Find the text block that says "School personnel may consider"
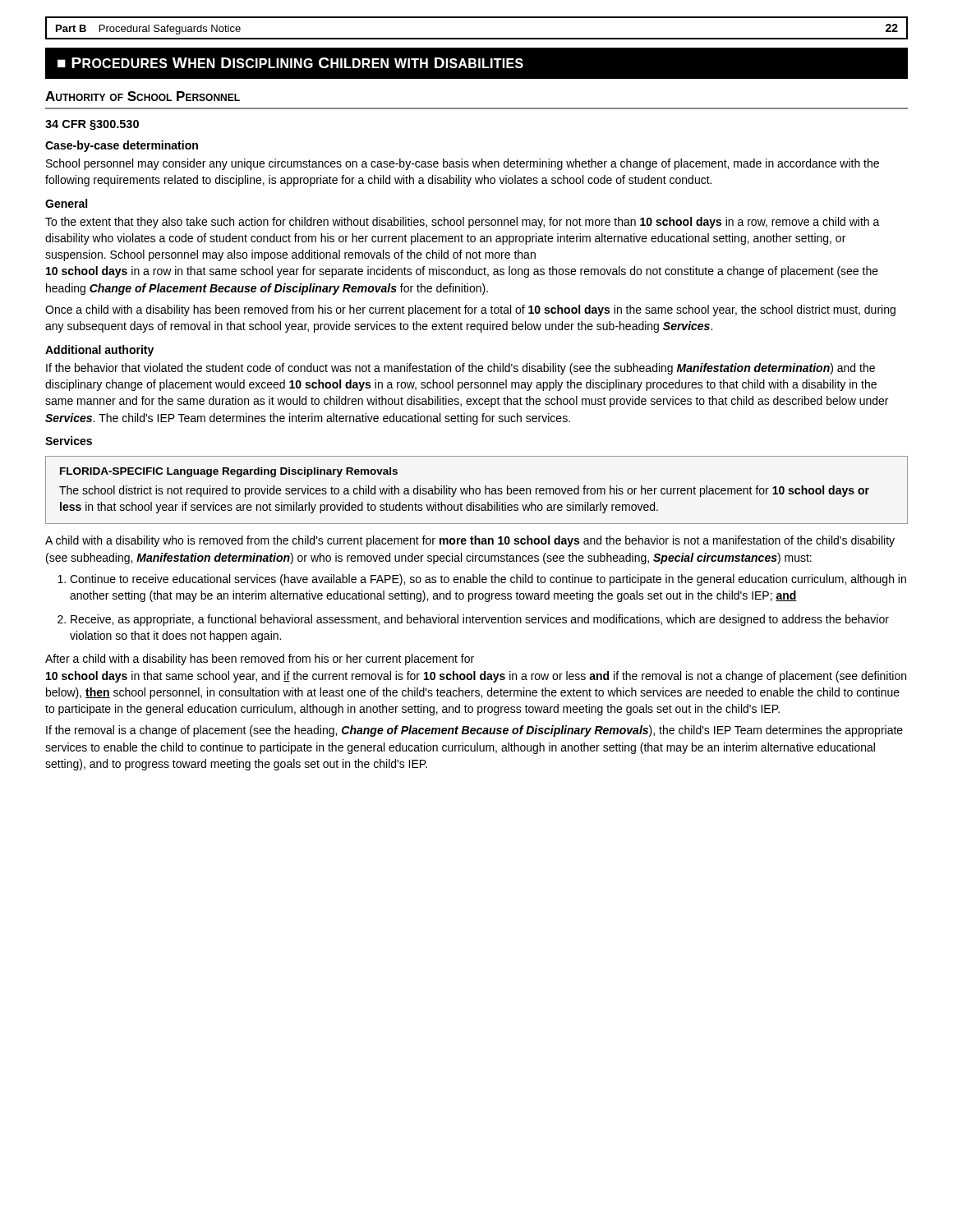The image size is (953, 1232). [x=462, y=172]
